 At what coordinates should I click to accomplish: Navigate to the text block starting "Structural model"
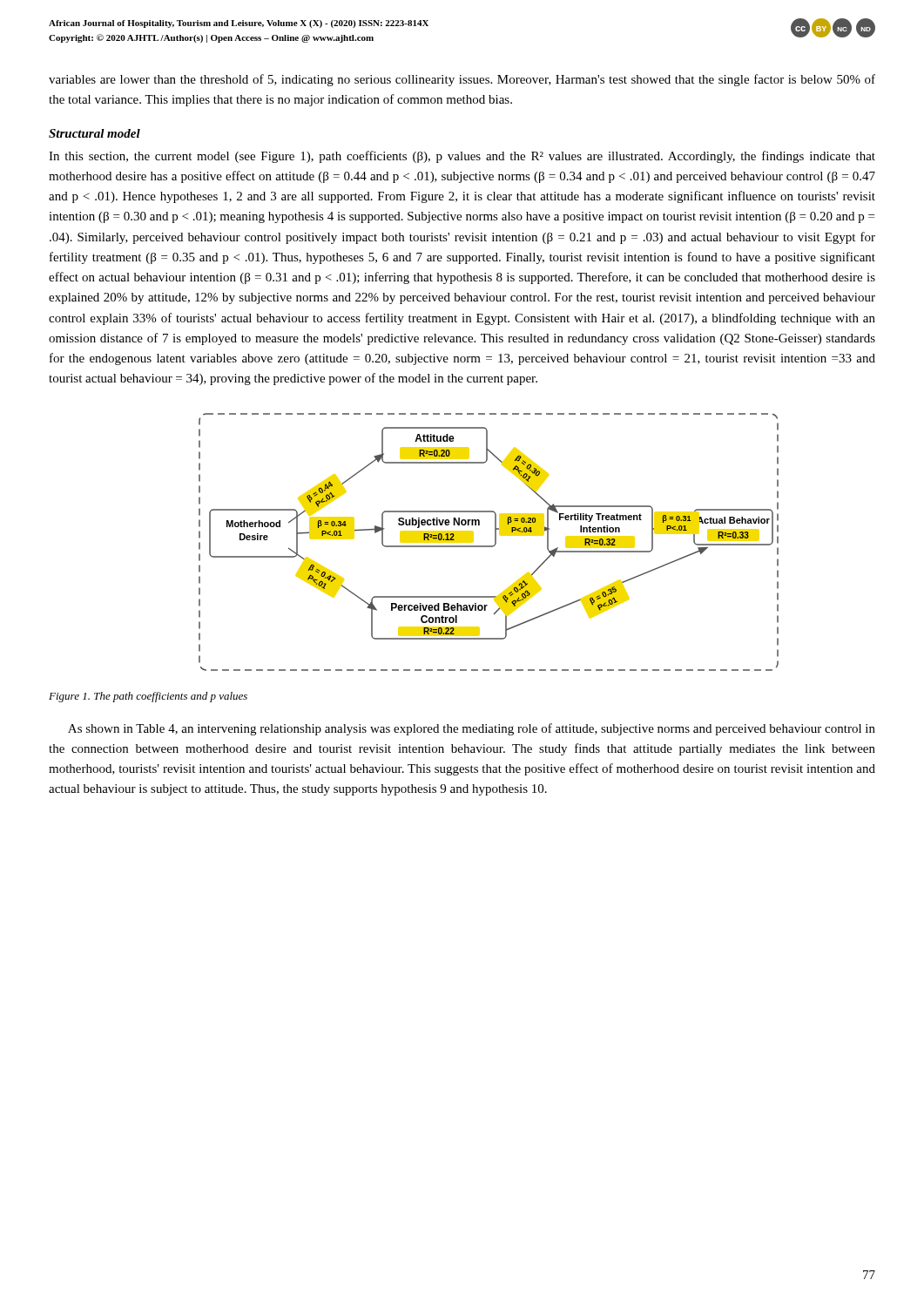tap(94, 133)
